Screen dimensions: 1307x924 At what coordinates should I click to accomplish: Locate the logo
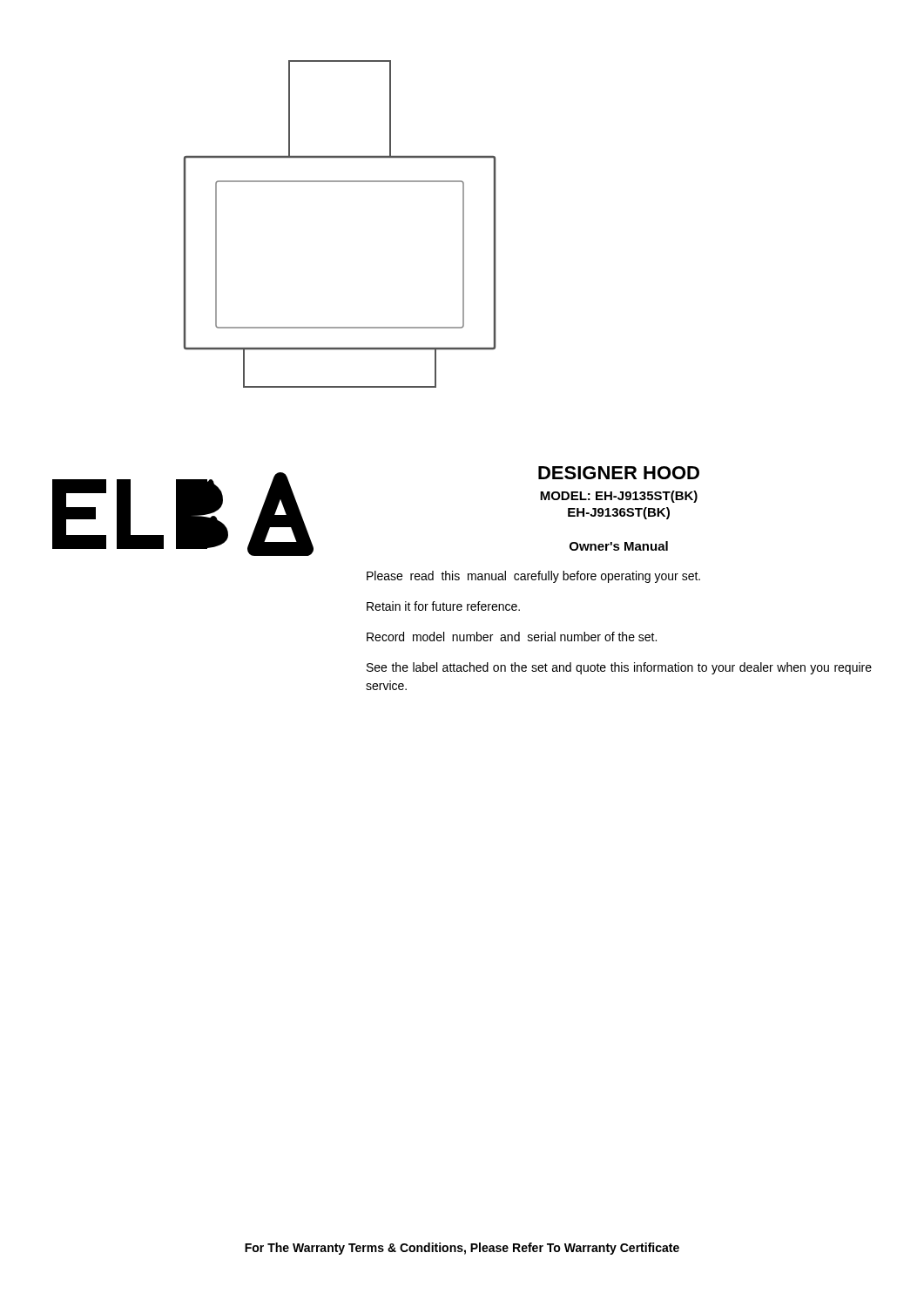tap(192, 510)
